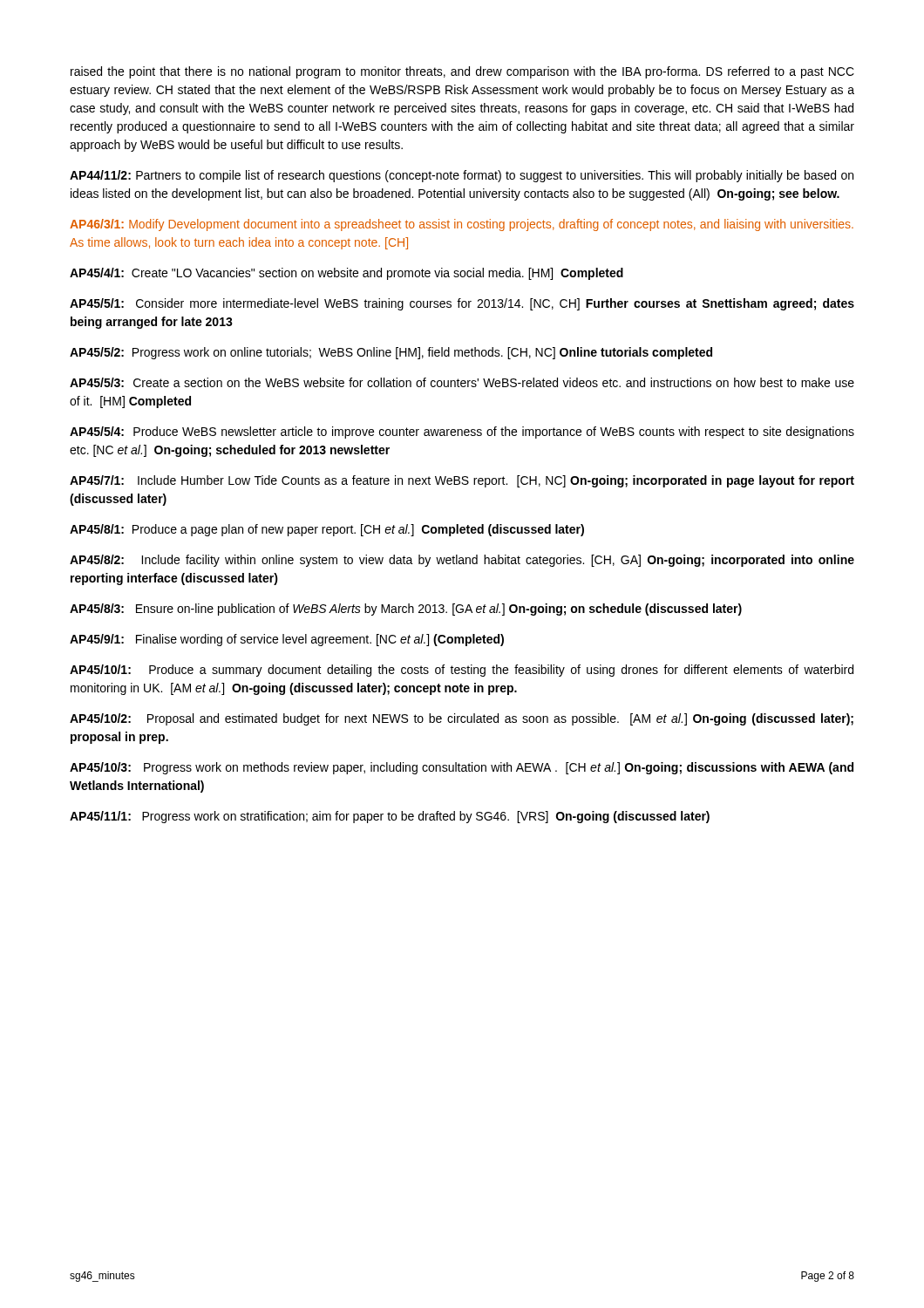Screen dimensions: 1308x924
Task: Find the text block with the text "AP45/5/2: Progress work on online"
Action: (391, 352)
